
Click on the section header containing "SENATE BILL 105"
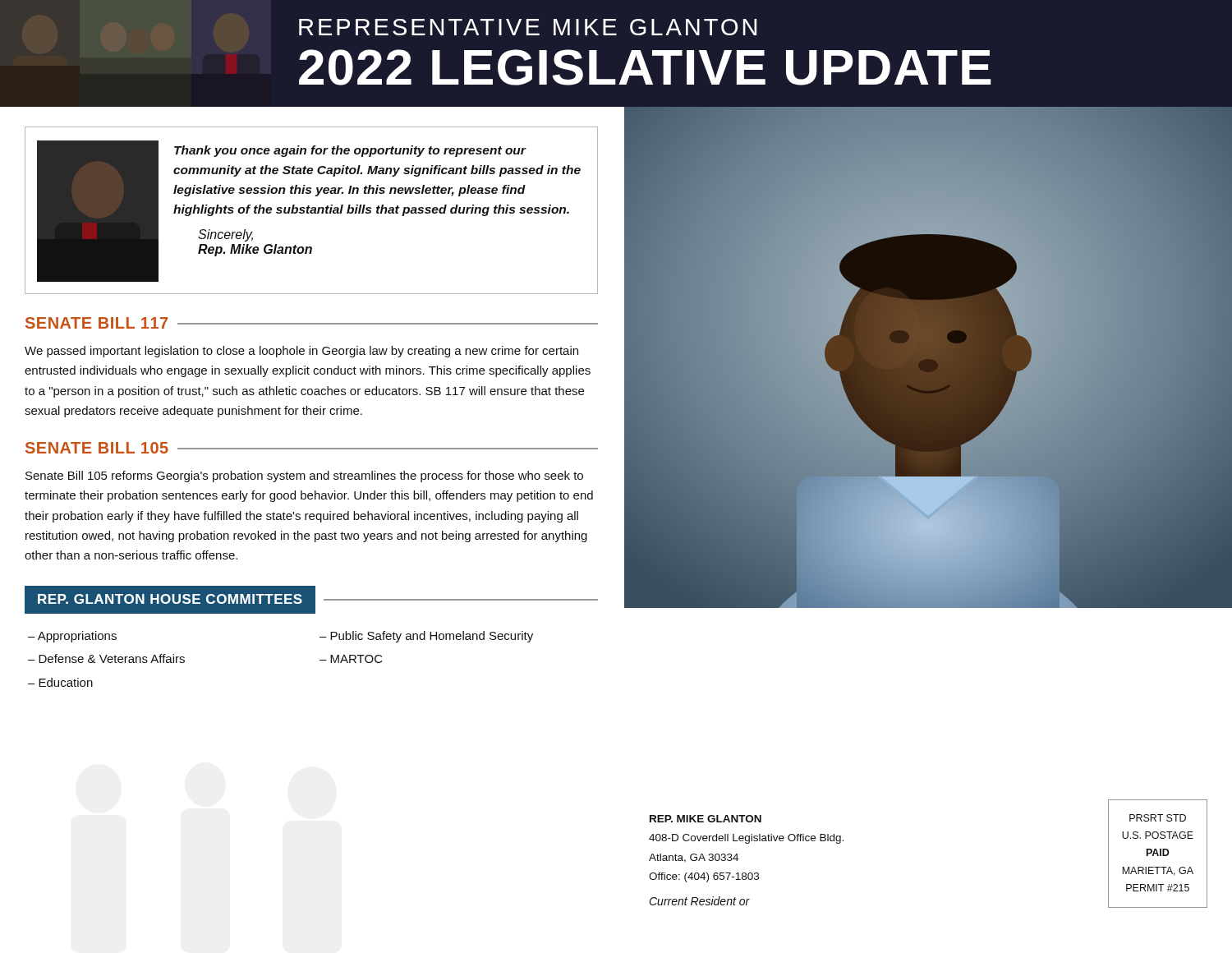tap(311, 448)
